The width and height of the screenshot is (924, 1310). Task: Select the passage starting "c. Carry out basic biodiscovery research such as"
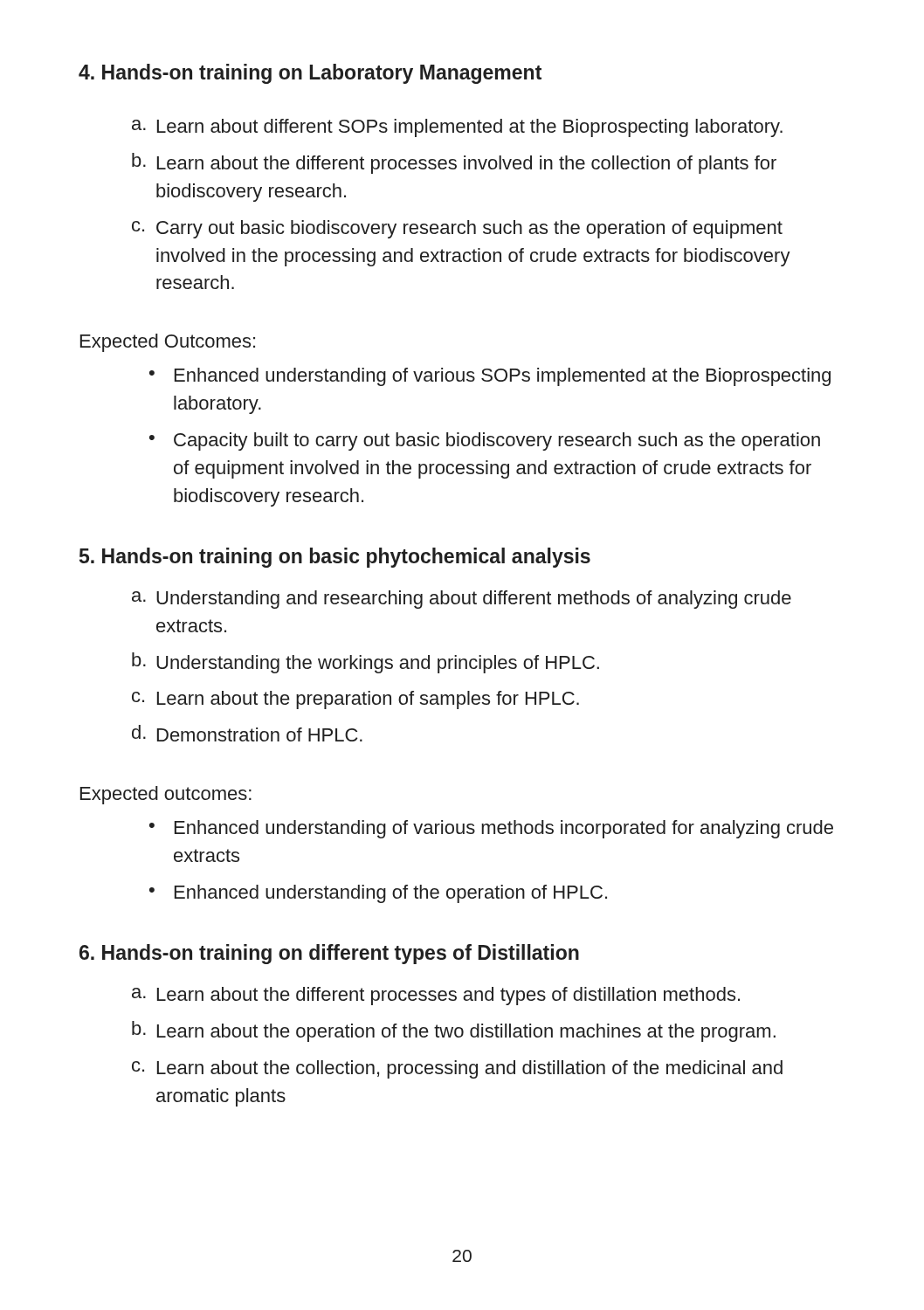point(484,255)
